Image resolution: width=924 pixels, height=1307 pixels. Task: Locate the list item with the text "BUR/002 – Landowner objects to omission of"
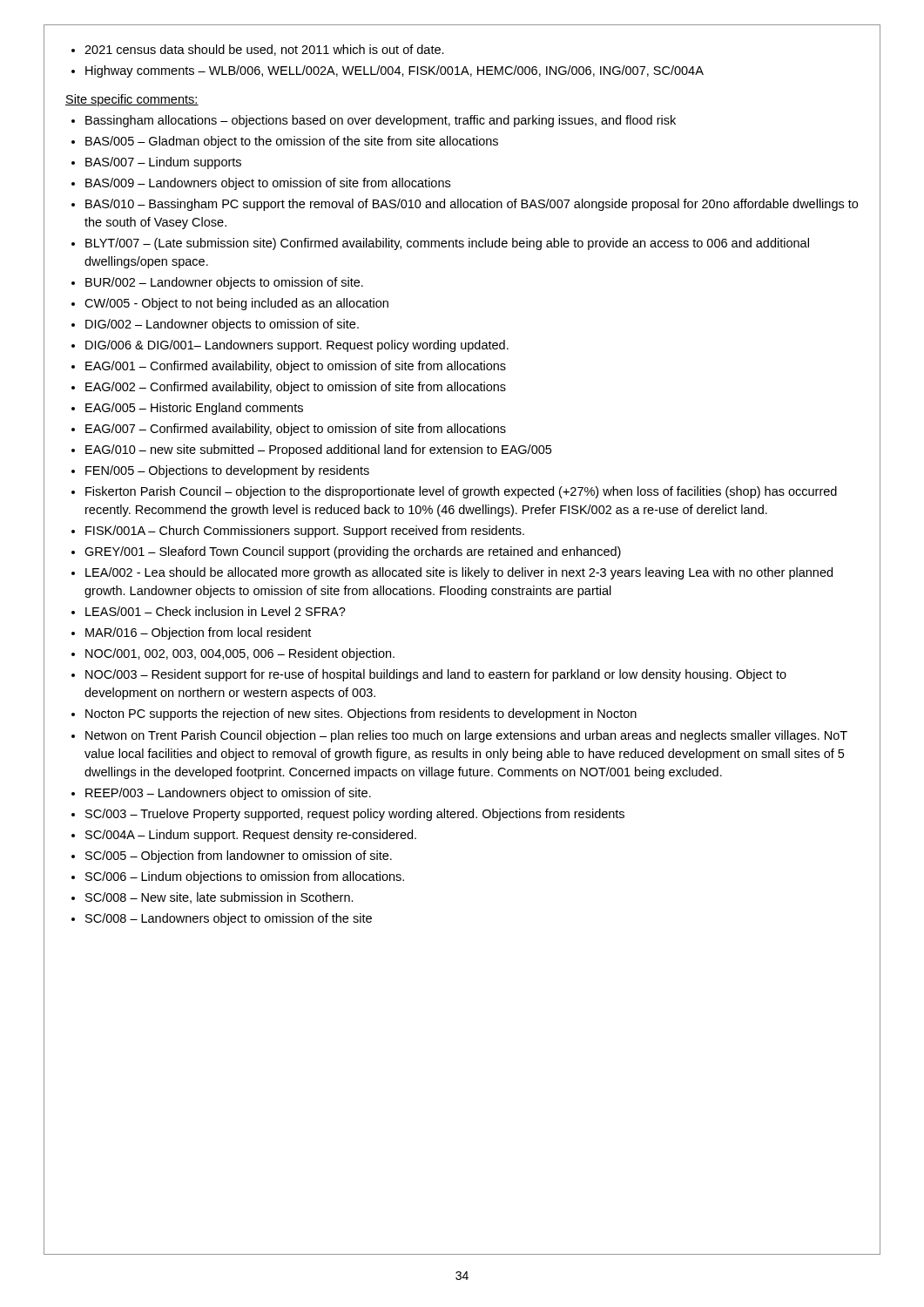(224, 283)
